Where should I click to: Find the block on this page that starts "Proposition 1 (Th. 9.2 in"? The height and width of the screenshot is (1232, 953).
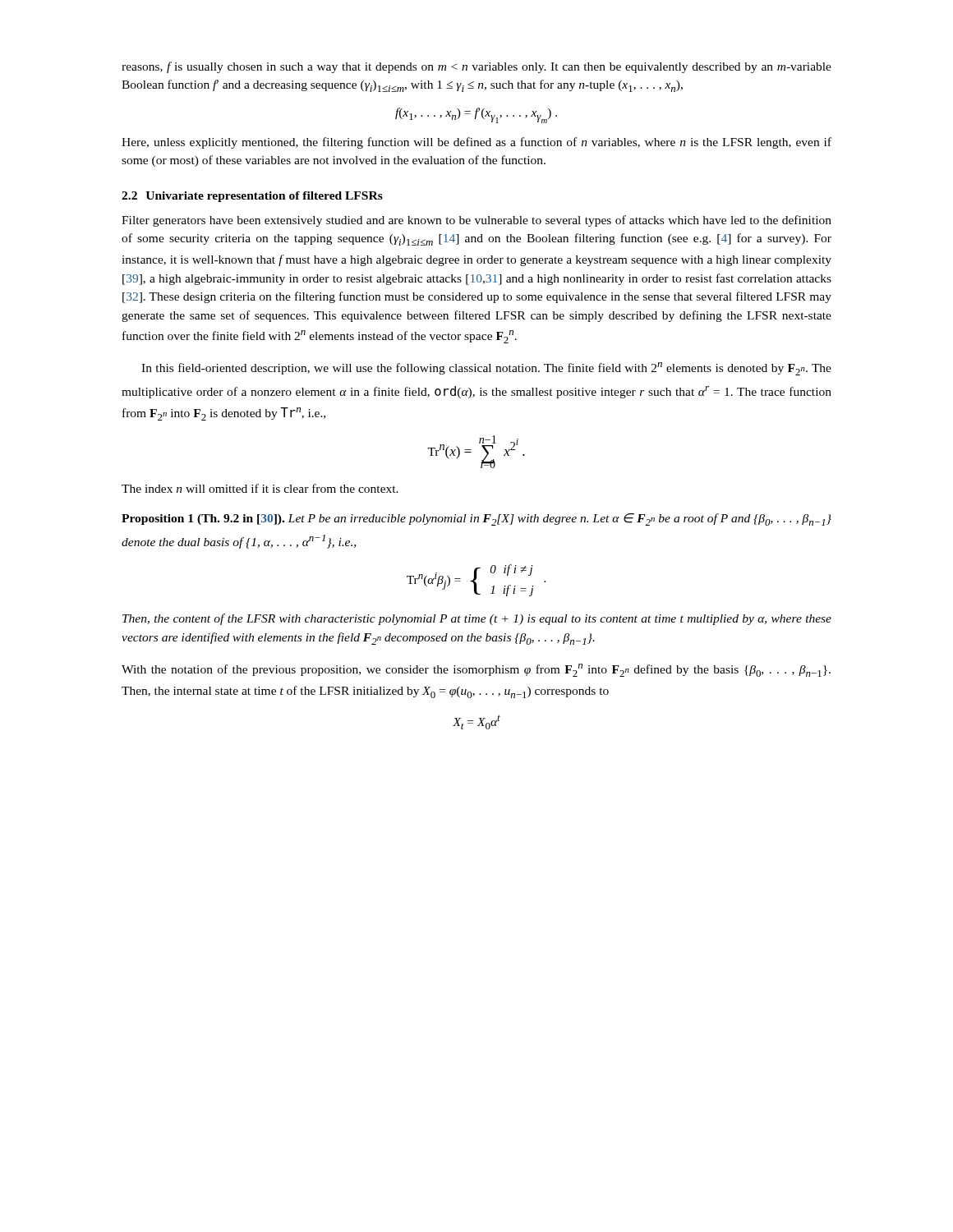pyautogui.click(x=476, y=530)
